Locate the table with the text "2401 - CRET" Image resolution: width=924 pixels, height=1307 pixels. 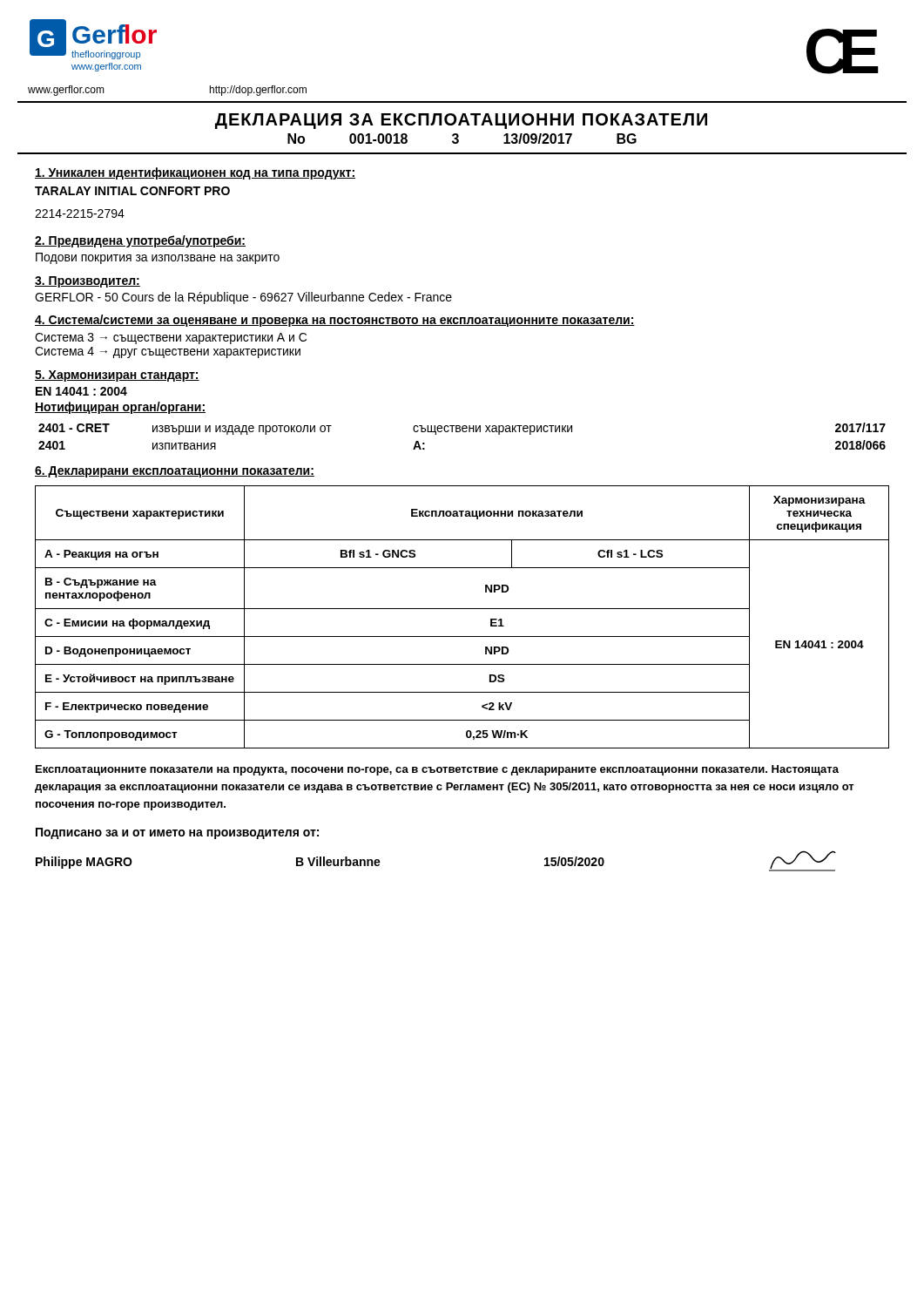pyautogui.click(x=462, y=437)
